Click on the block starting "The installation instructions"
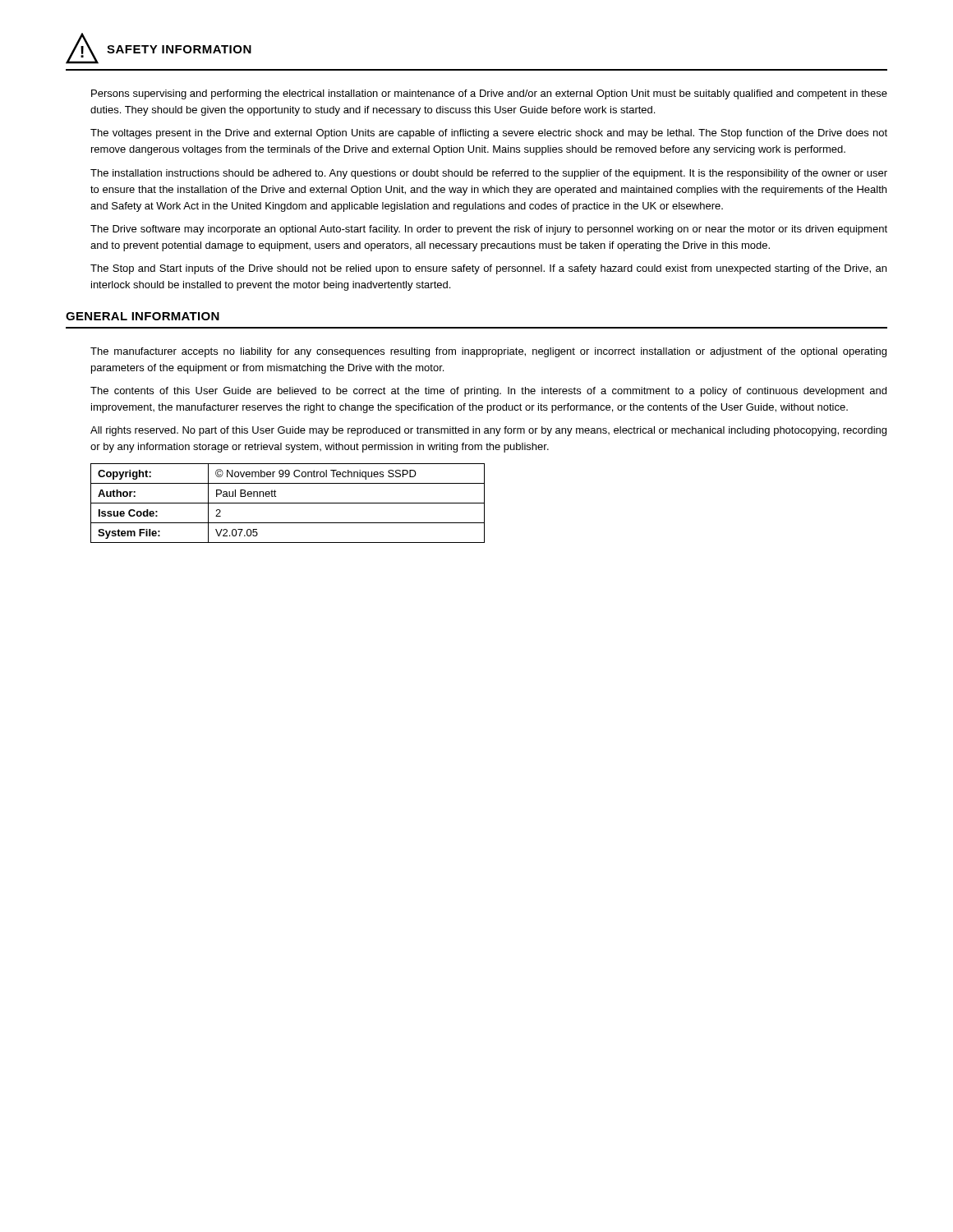 489,190
